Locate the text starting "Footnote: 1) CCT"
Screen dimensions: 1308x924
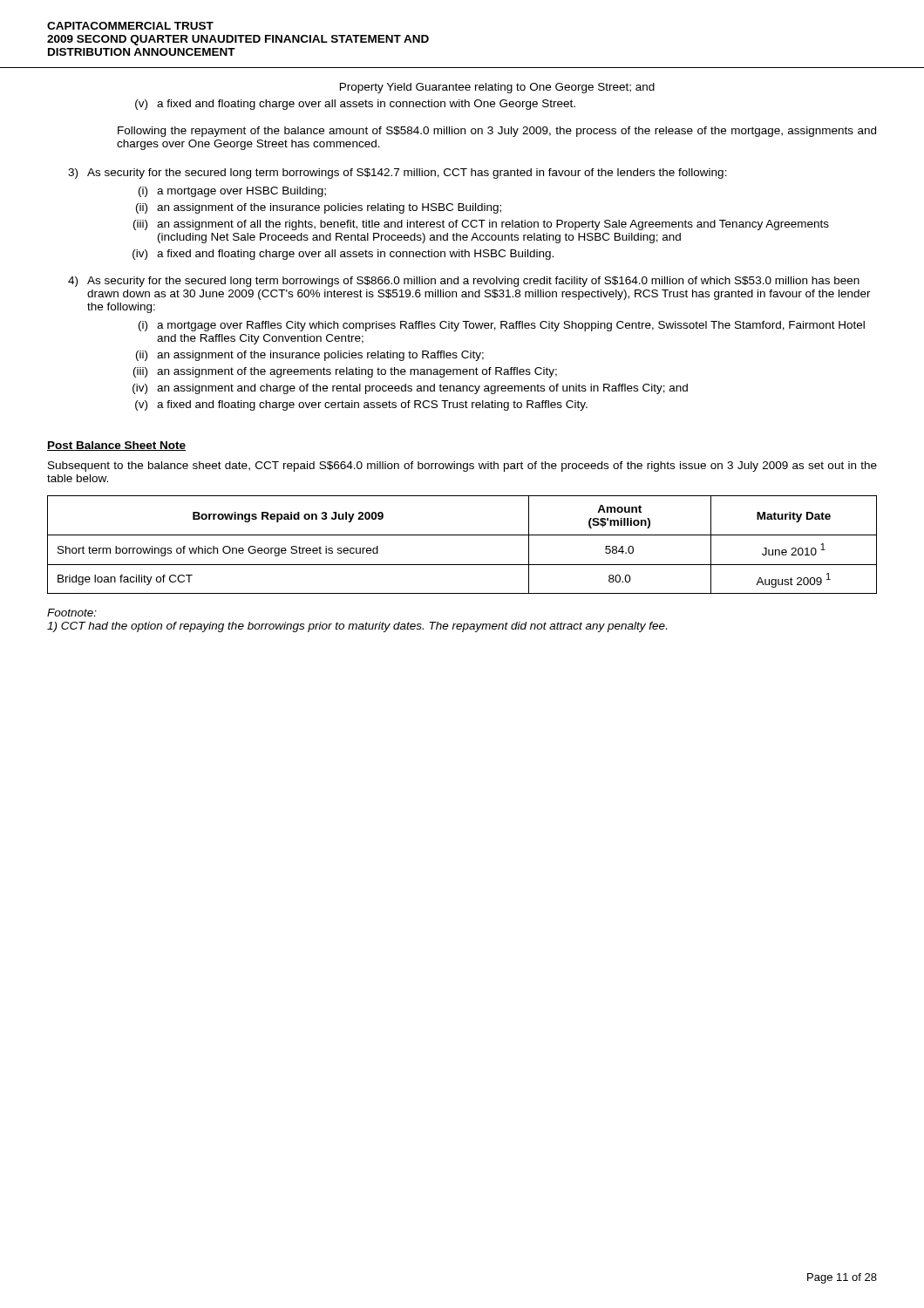click(462, 619)
